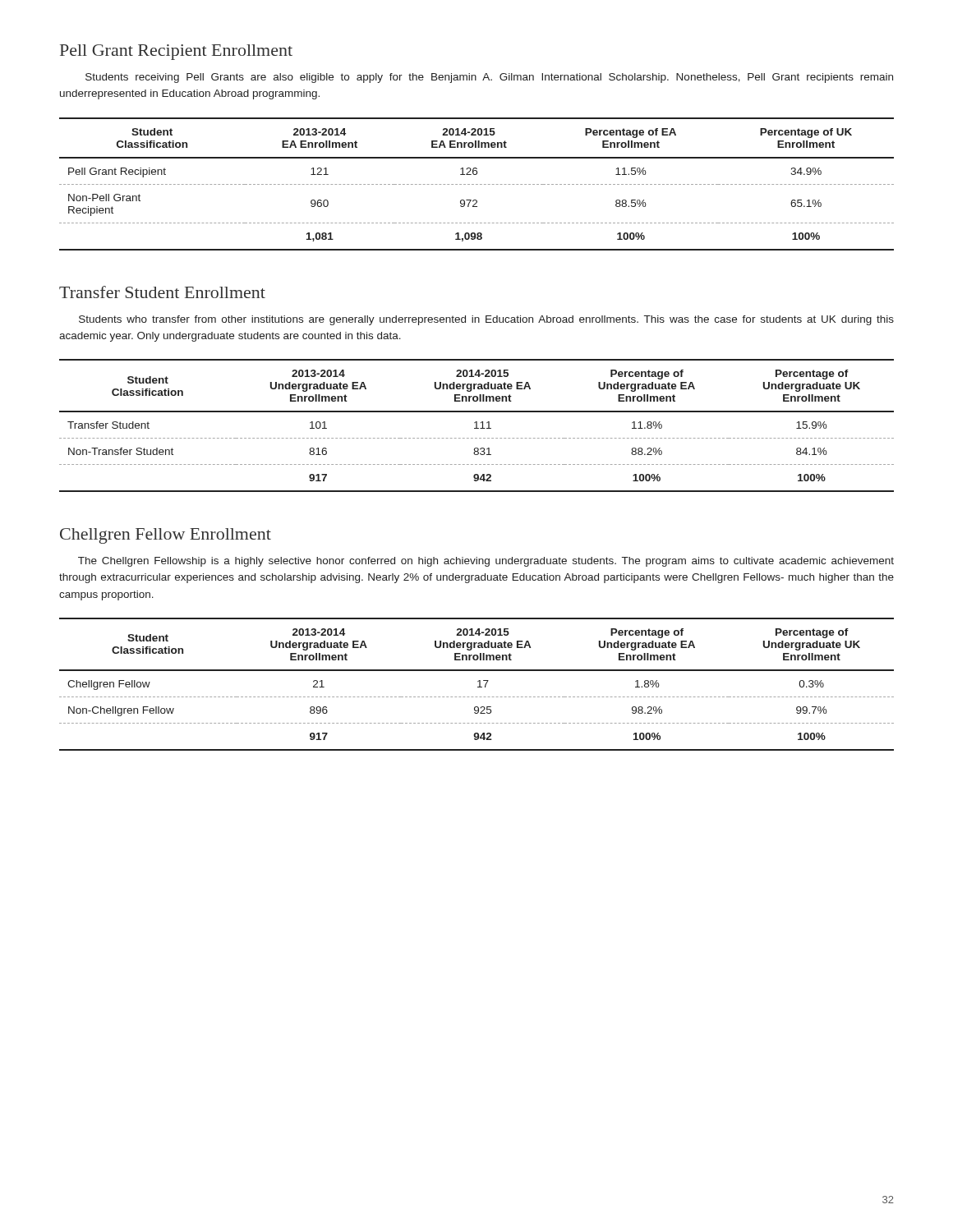
Task: Find the text starting "Transfer Student Enrollment"
Action: (162, 292)
